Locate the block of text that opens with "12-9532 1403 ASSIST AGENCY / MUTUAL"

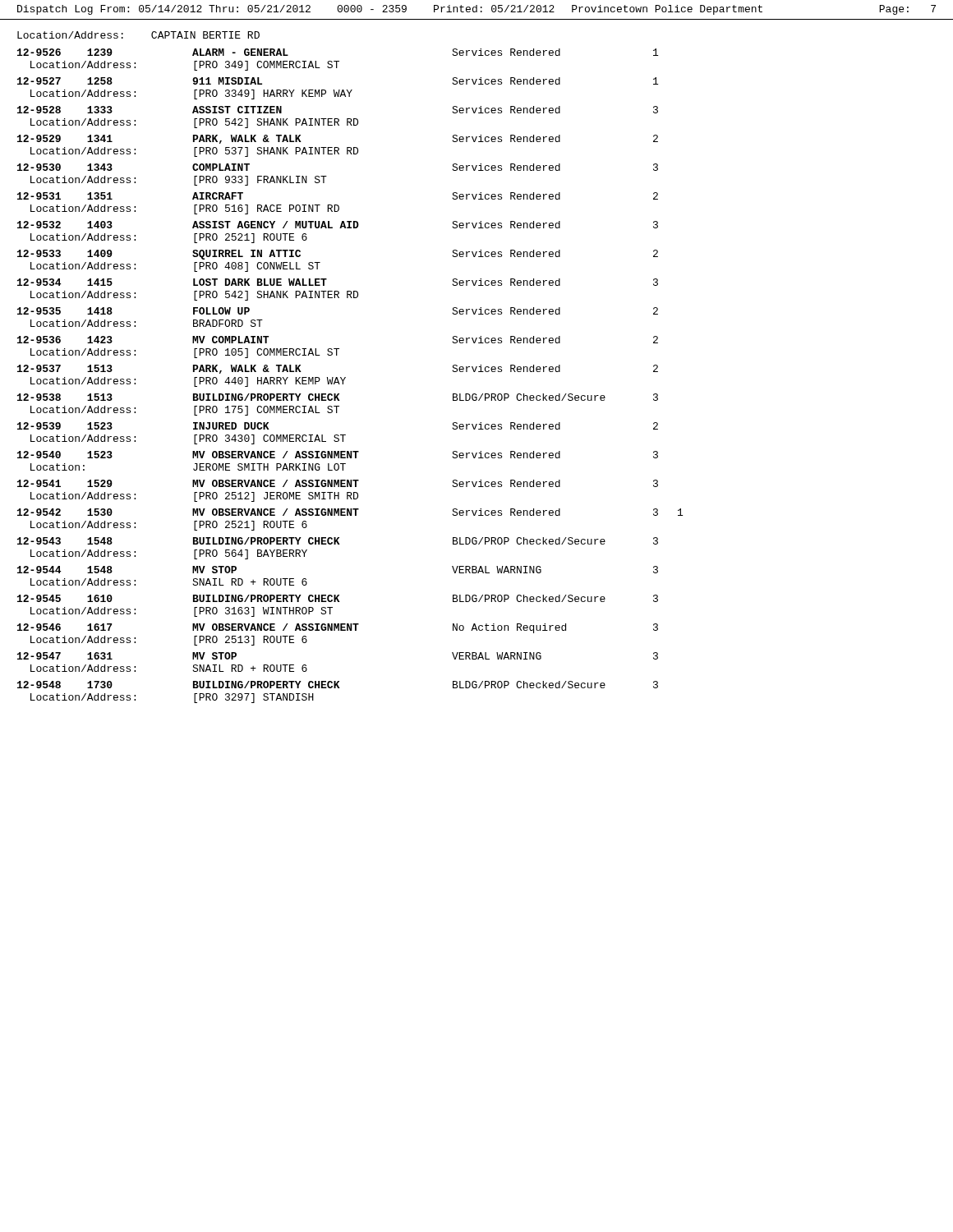476,232
